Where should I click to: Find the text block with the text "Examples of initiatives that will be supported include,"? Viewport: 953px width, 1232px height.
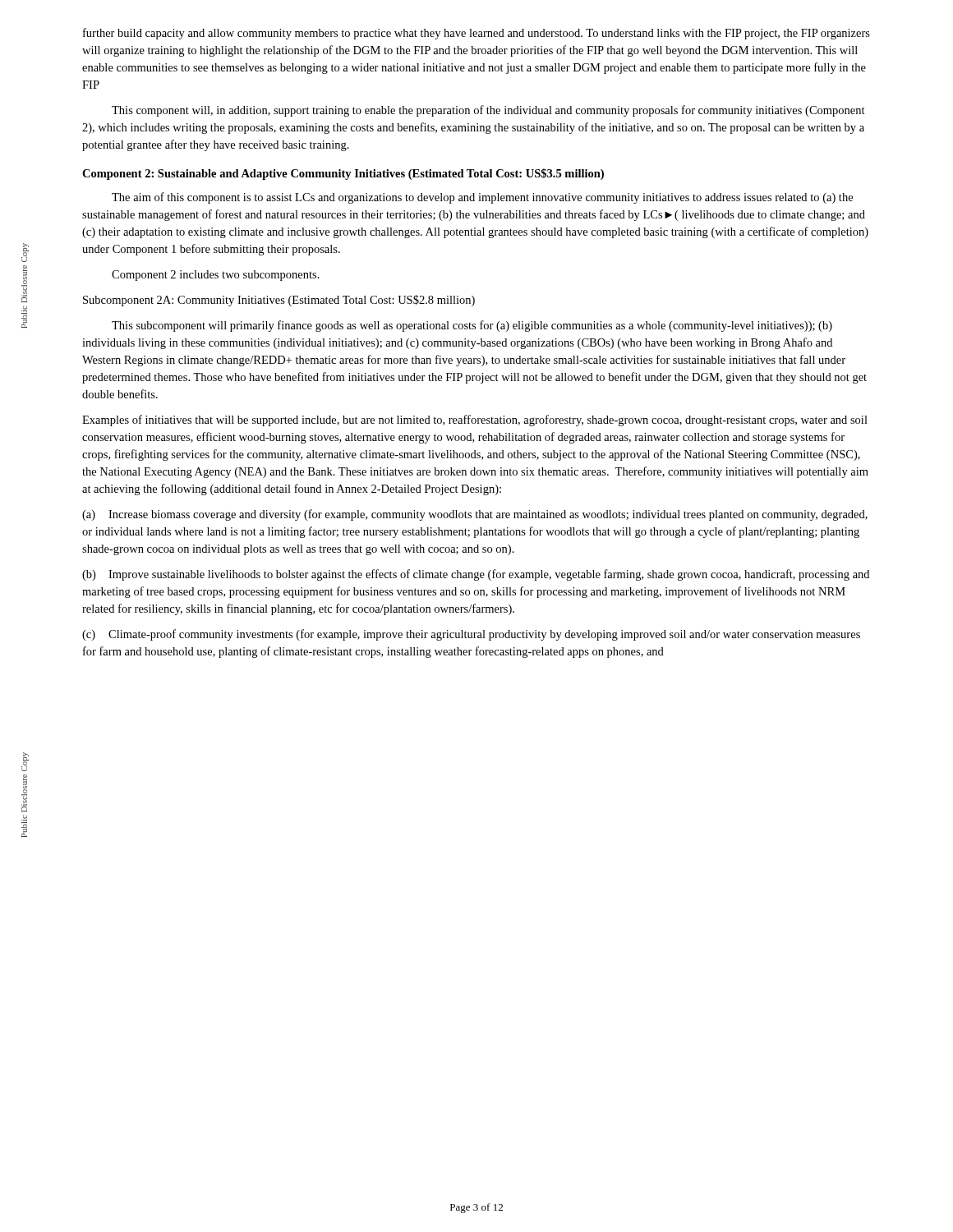(476, 455)
